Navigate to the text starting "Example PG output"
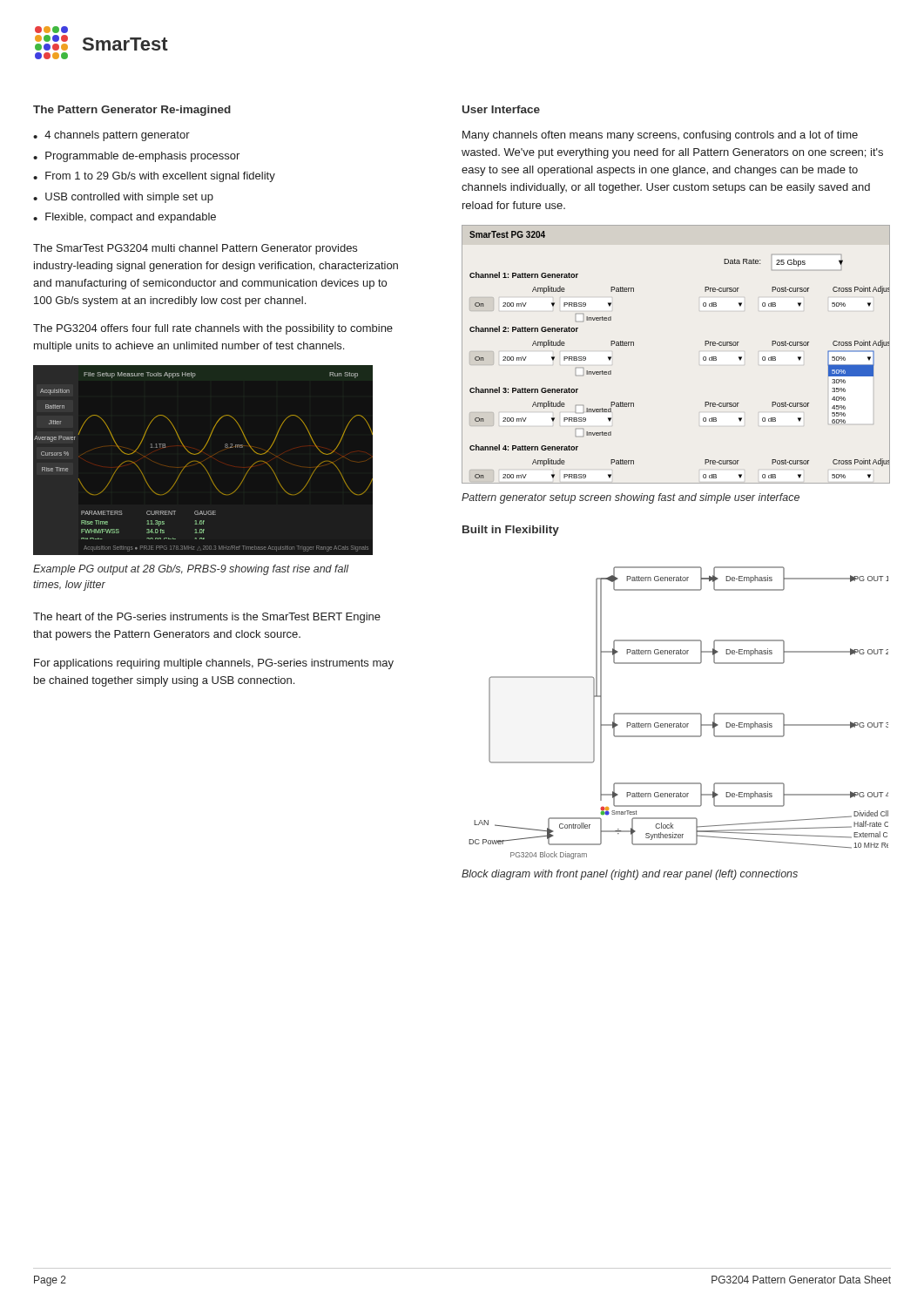Screen dimensions: 1307x924 (191, 577)
